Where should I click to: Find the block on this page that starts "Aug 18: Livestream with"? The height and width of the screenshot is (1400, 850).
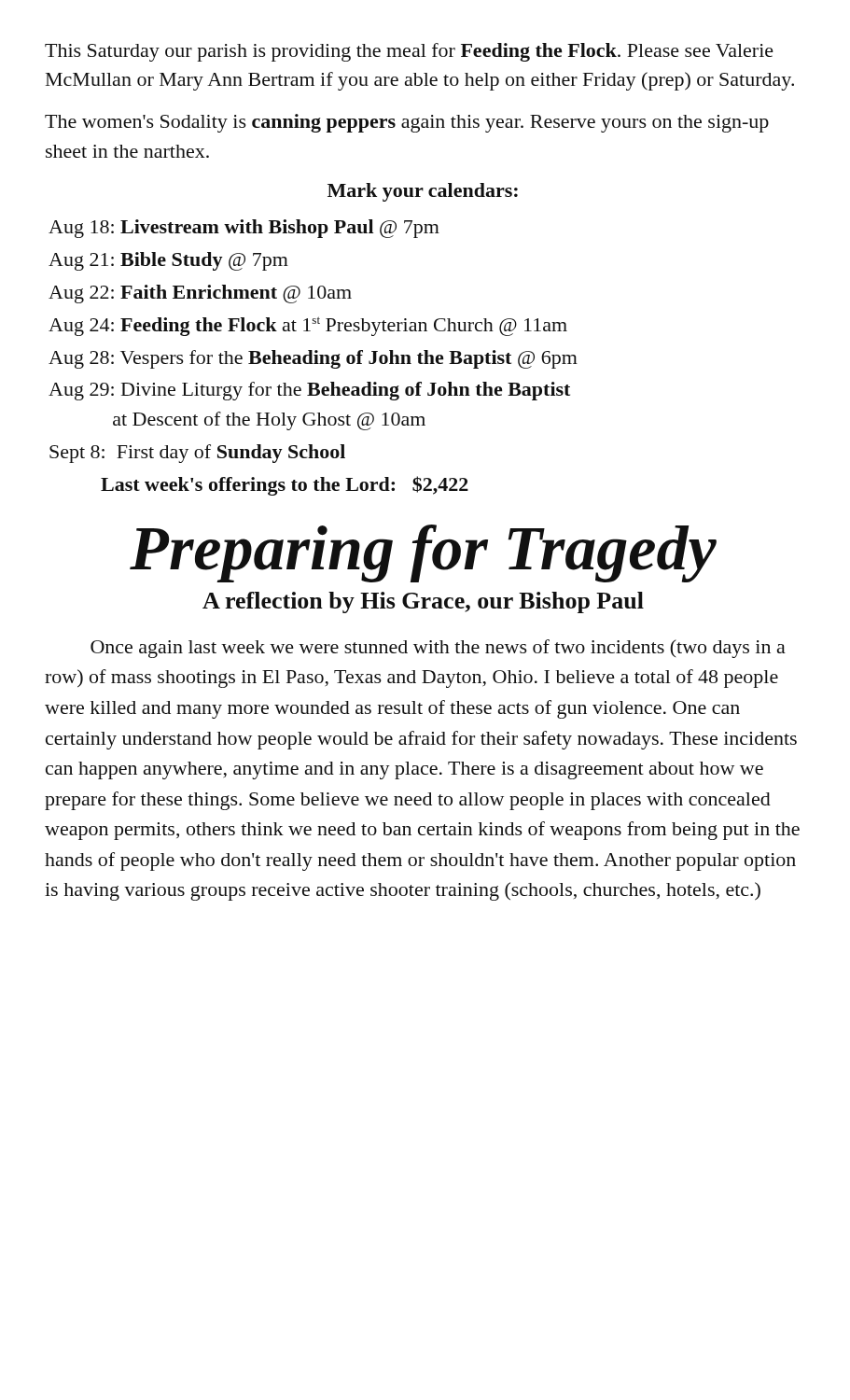(x=244, y=226)
